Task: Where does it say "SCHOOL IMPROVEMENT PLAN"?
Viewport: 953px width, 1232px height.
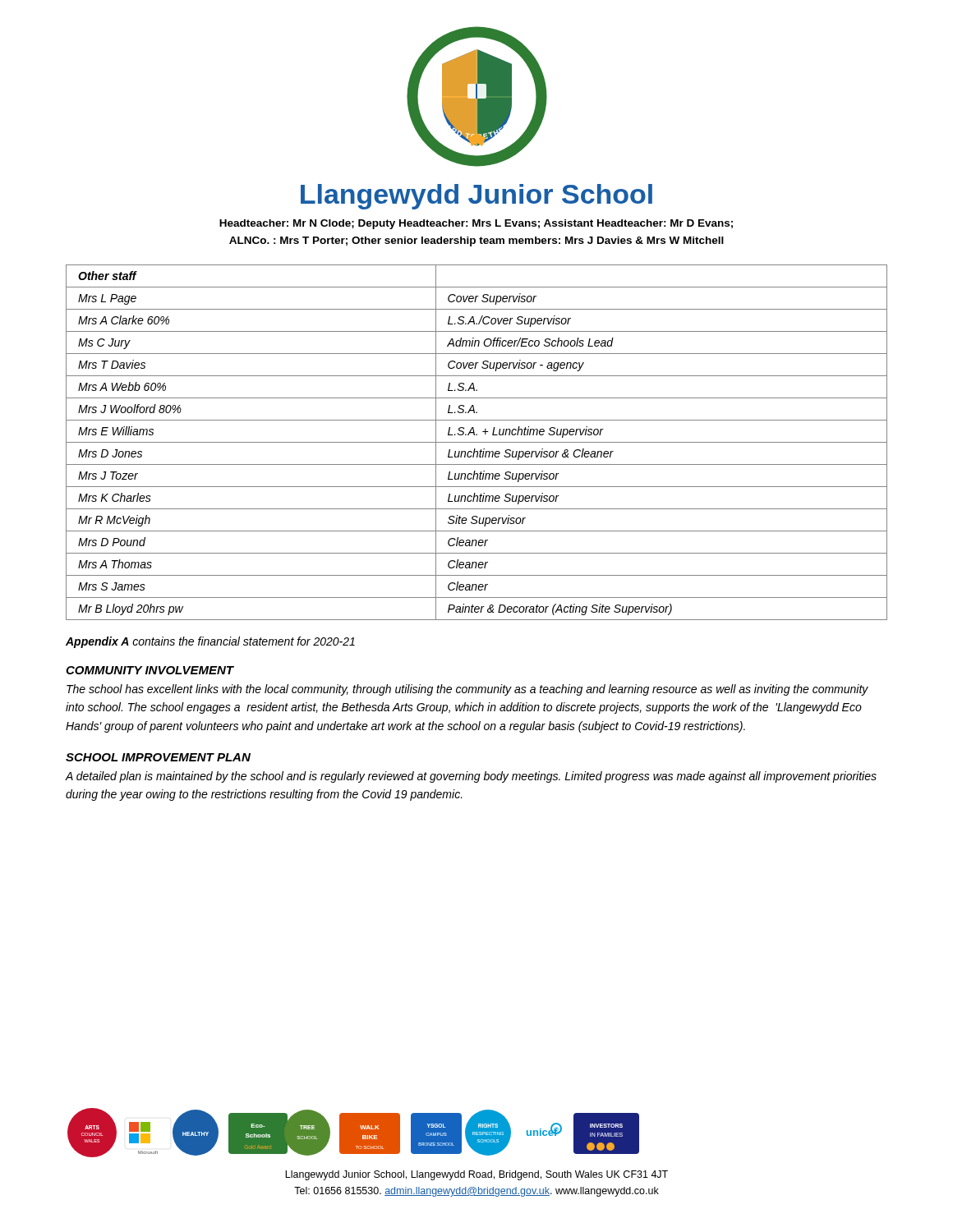Action: [158, 757]
